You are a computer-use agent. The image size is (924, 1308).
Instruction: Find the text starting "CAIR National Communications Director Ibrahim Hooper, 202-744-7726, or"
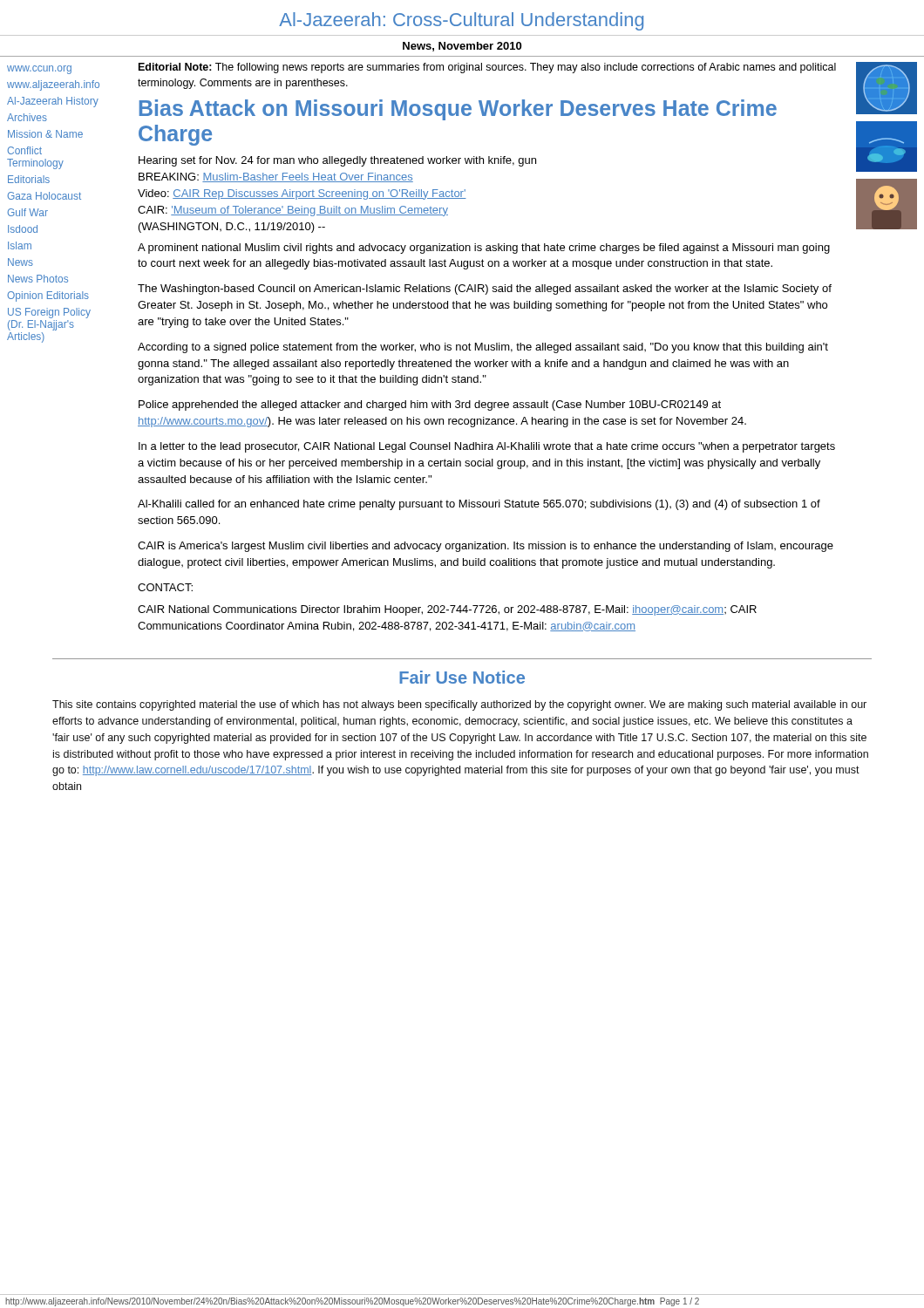coord(447,617)
